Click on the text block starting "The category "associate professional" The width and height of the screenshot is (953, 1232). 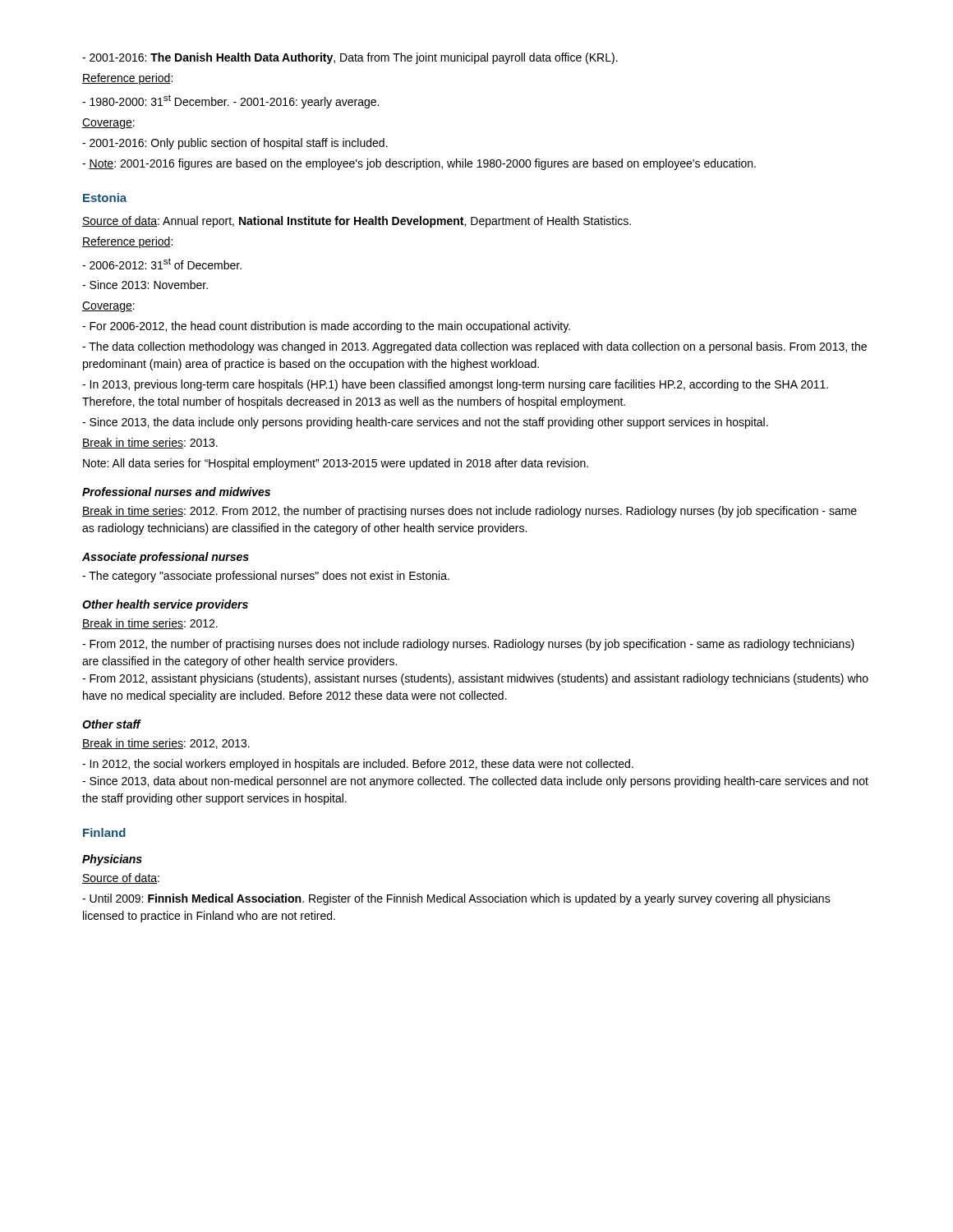click(x=266, y=576)
